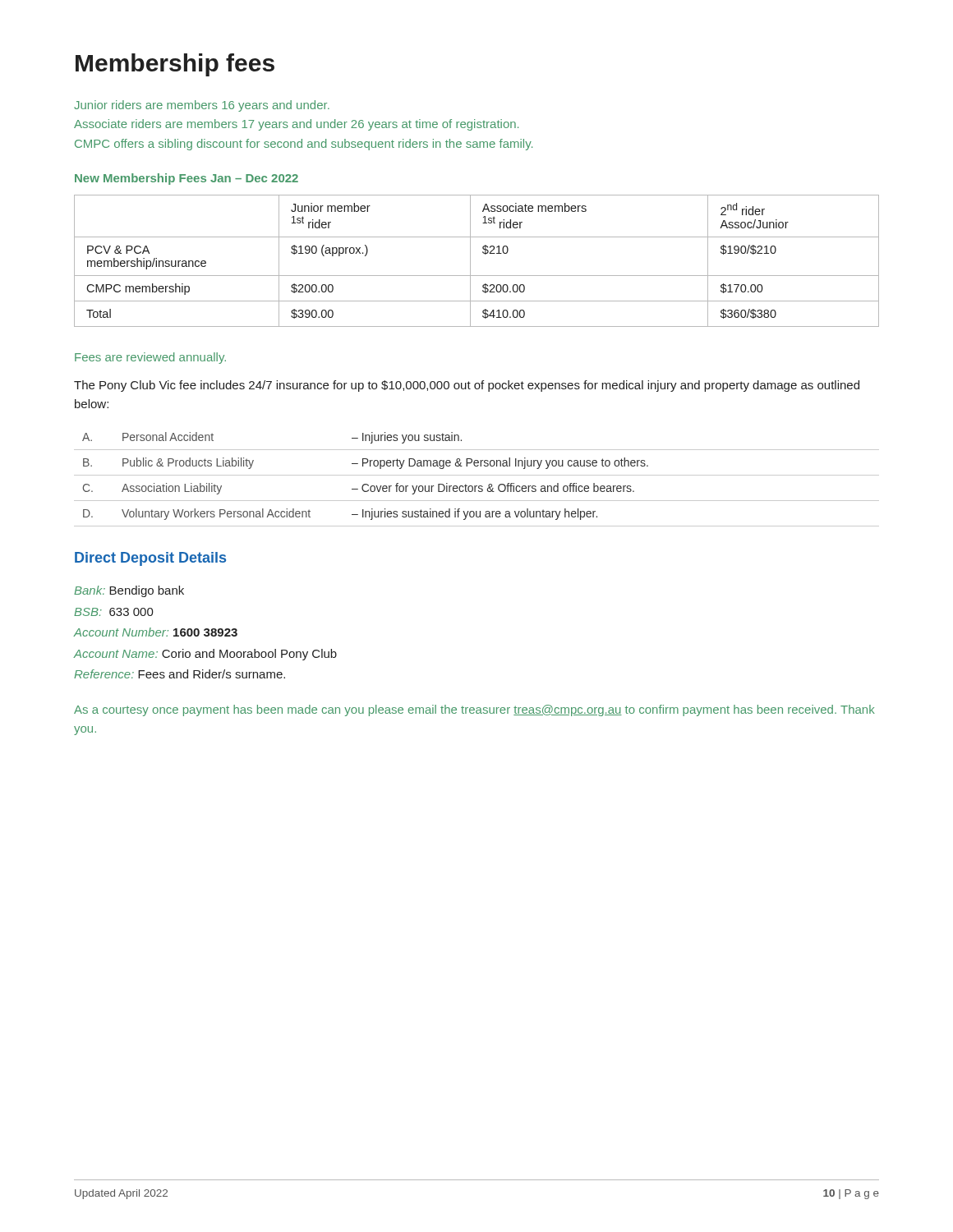Viewport: 953px width, 1232px height.
Task: Click on the text block that says "Bank: Bendigo bank BSB: 633"
Action: click(x=205, y=632)
